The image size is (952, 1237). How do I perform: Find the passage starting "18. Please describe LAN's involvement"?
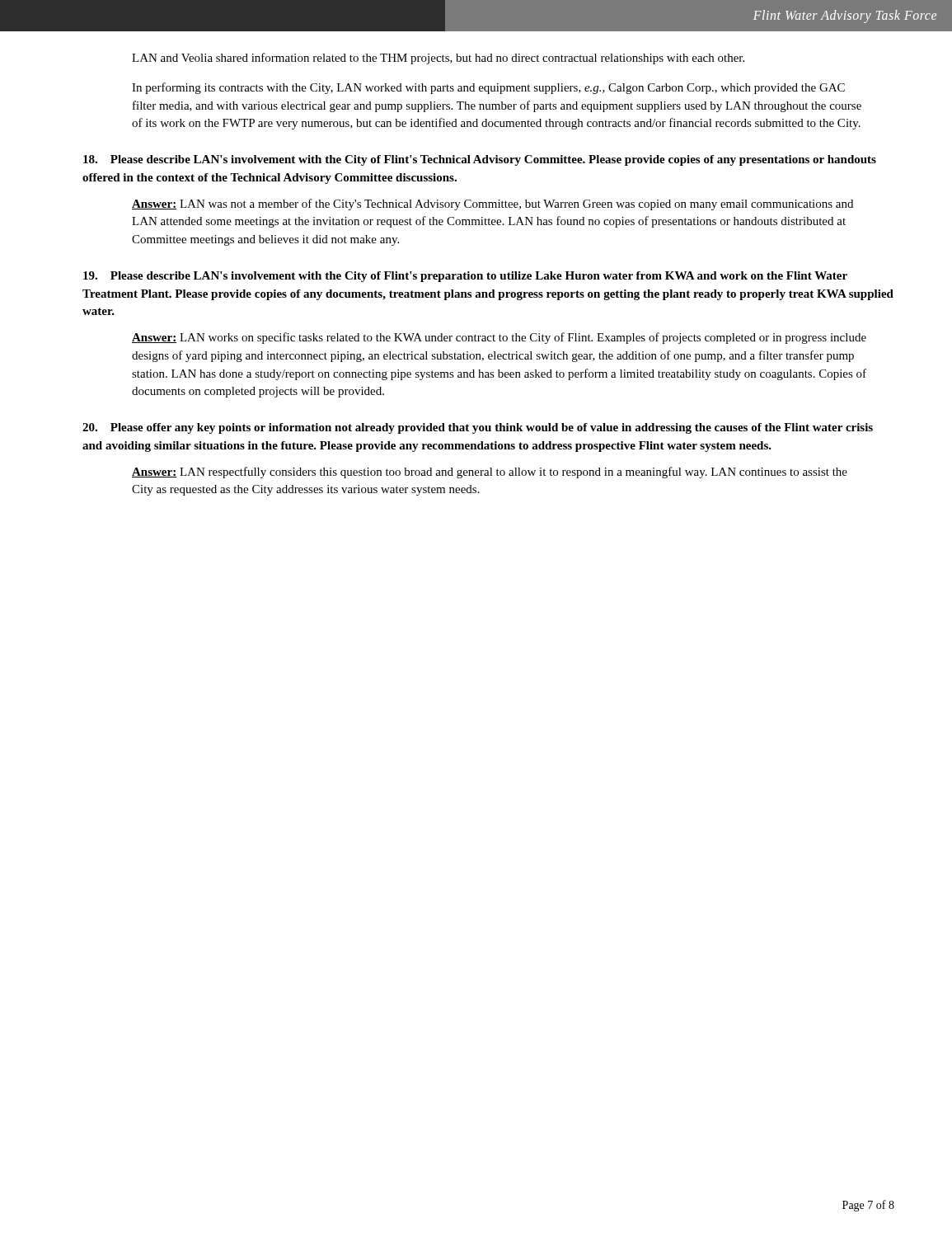479,168
